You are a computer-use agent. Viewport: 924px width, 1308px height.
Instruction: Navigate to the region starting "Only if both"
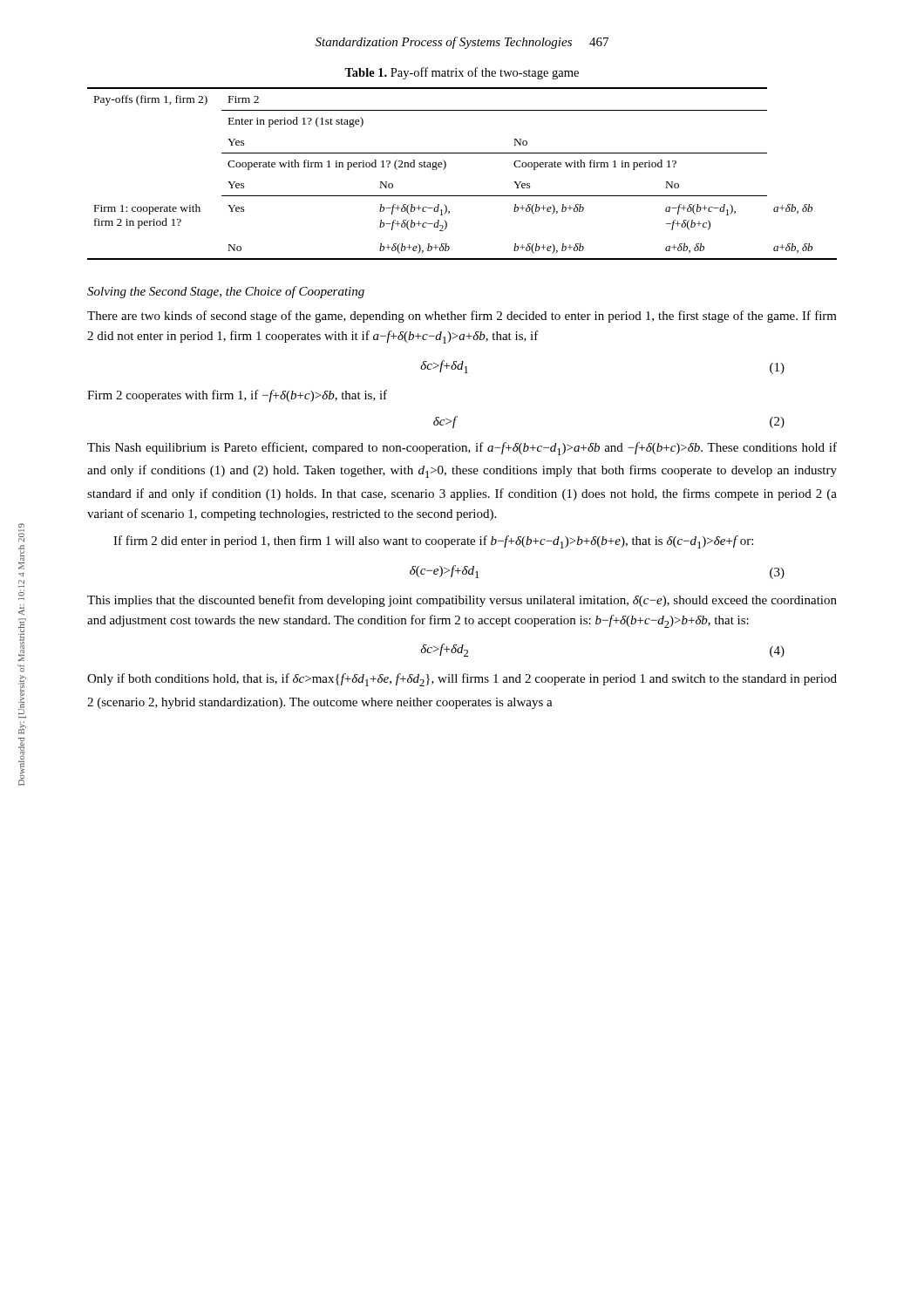tap(462, 691)
